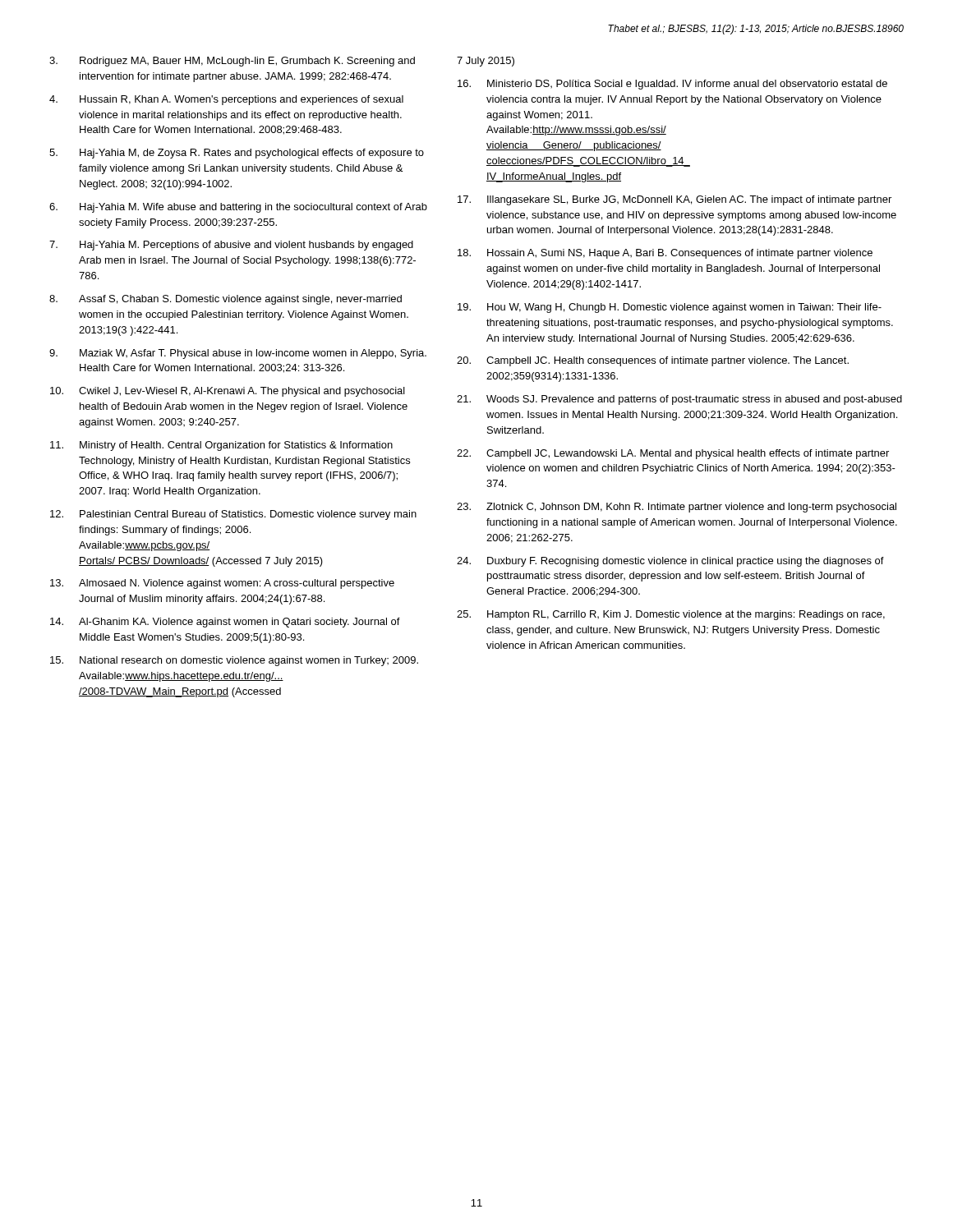
Task: Locate the list item containing "3. Rodriguez MA, Bauer HM,"
Action: [238, 69]
